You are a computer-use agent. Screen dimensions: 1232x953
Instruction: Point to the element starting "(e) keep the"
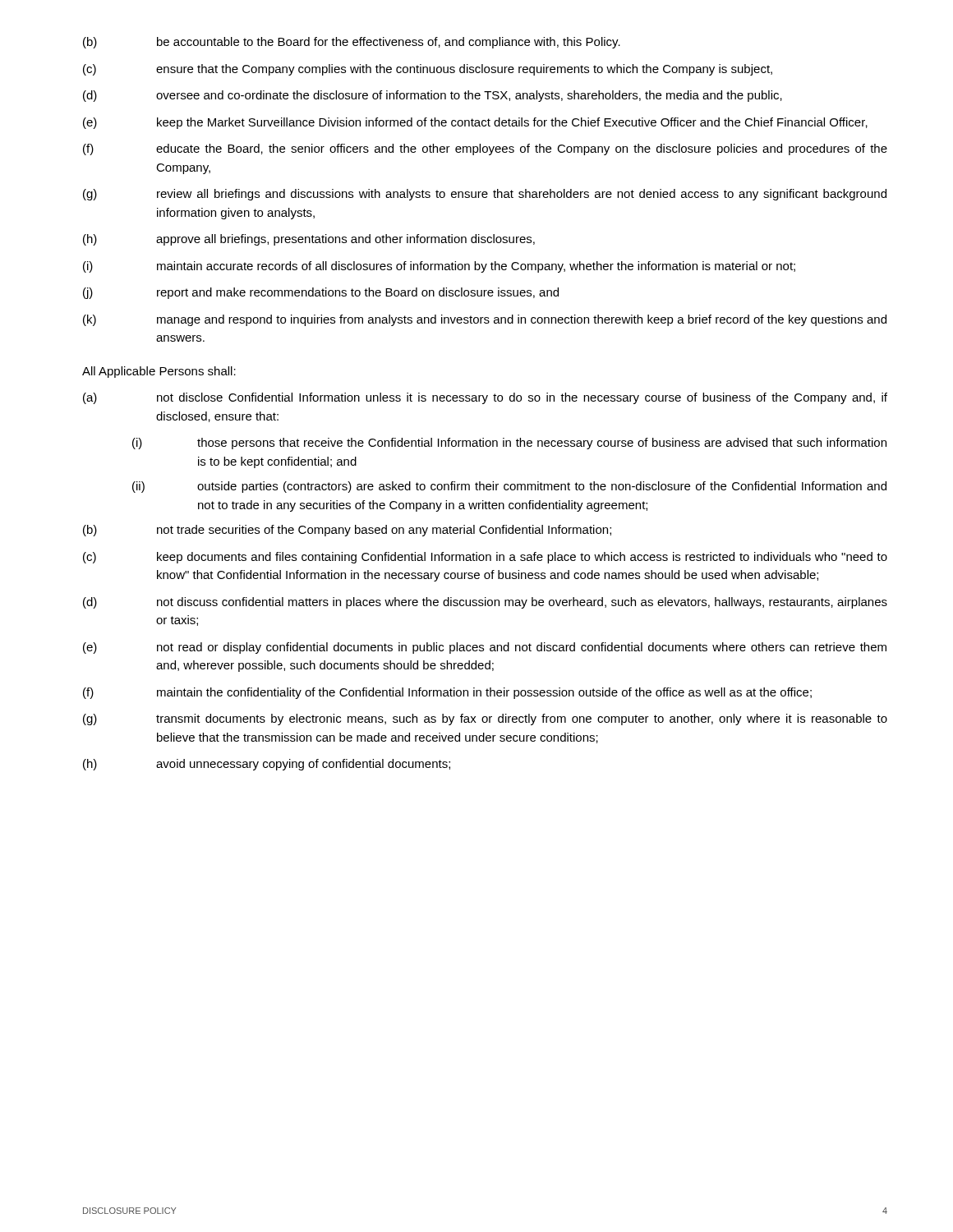coord(485,122)
